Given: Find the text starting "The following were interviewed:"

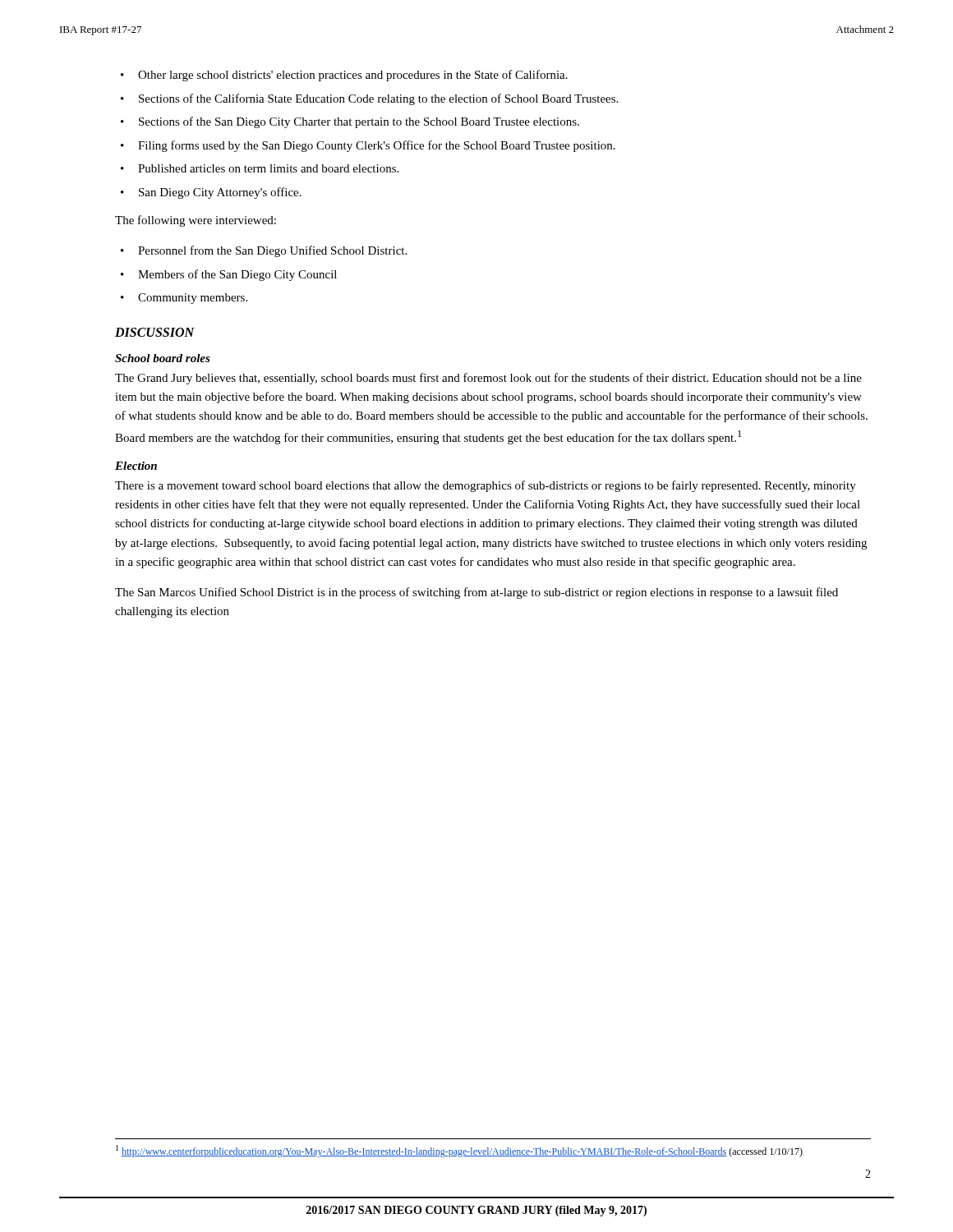Looking at the screenshot, I should (x=196, y=220).
